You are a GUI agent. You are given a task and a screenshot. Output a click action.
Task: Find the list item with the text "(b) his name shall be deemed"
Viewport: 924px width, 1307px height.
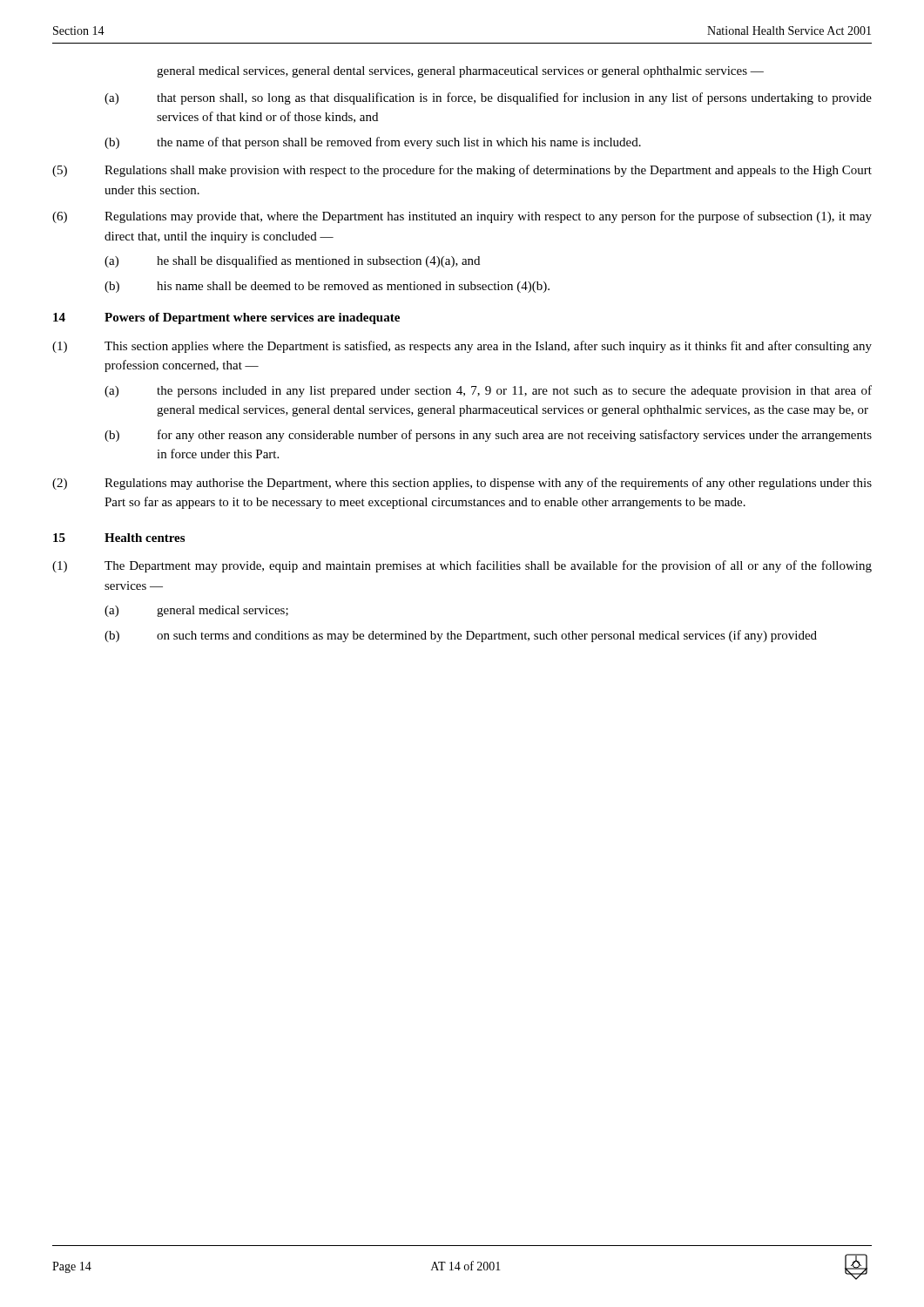click(462, 286)
